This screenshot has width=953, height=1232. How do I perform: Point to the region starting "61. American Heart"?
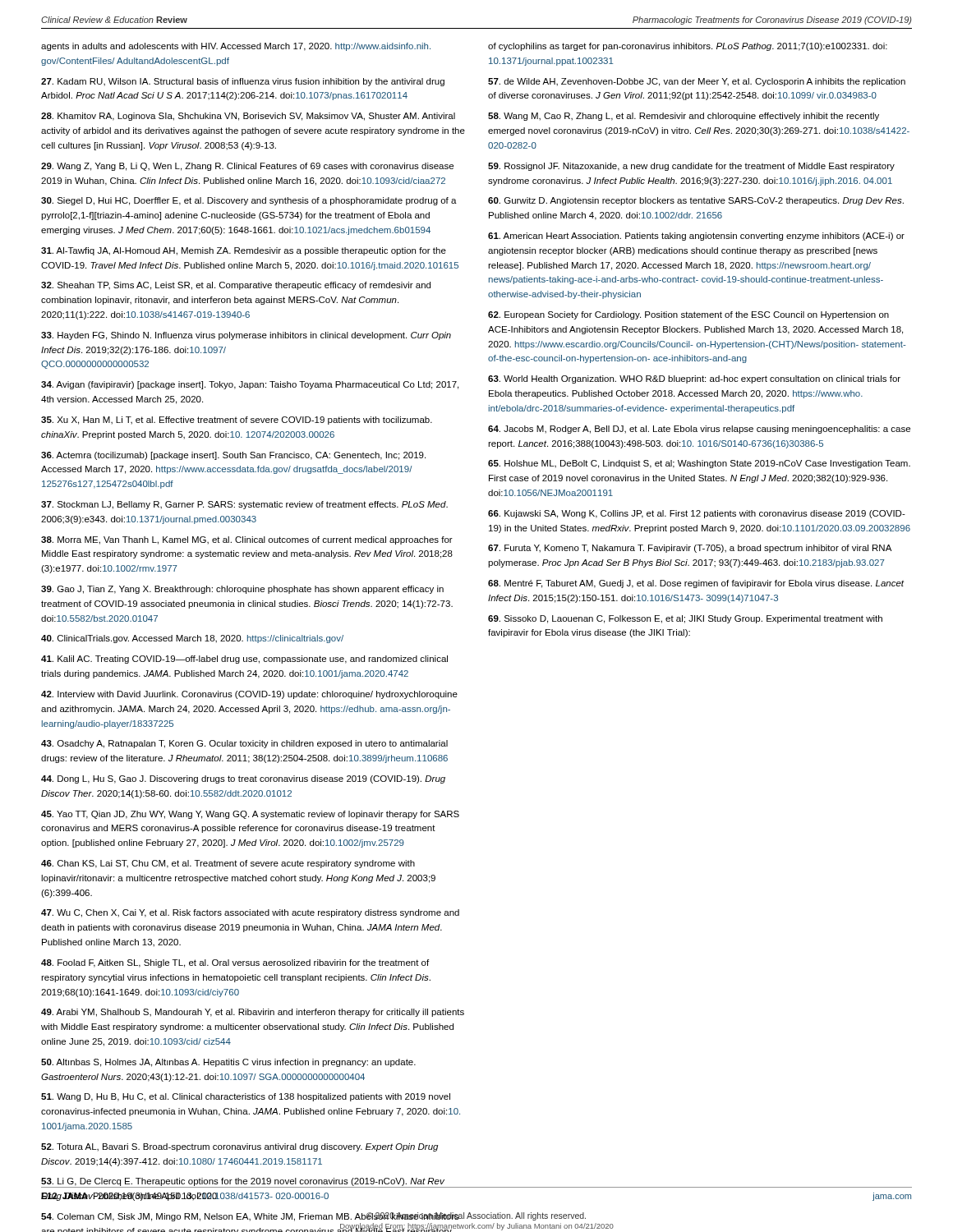pos(696,265)
